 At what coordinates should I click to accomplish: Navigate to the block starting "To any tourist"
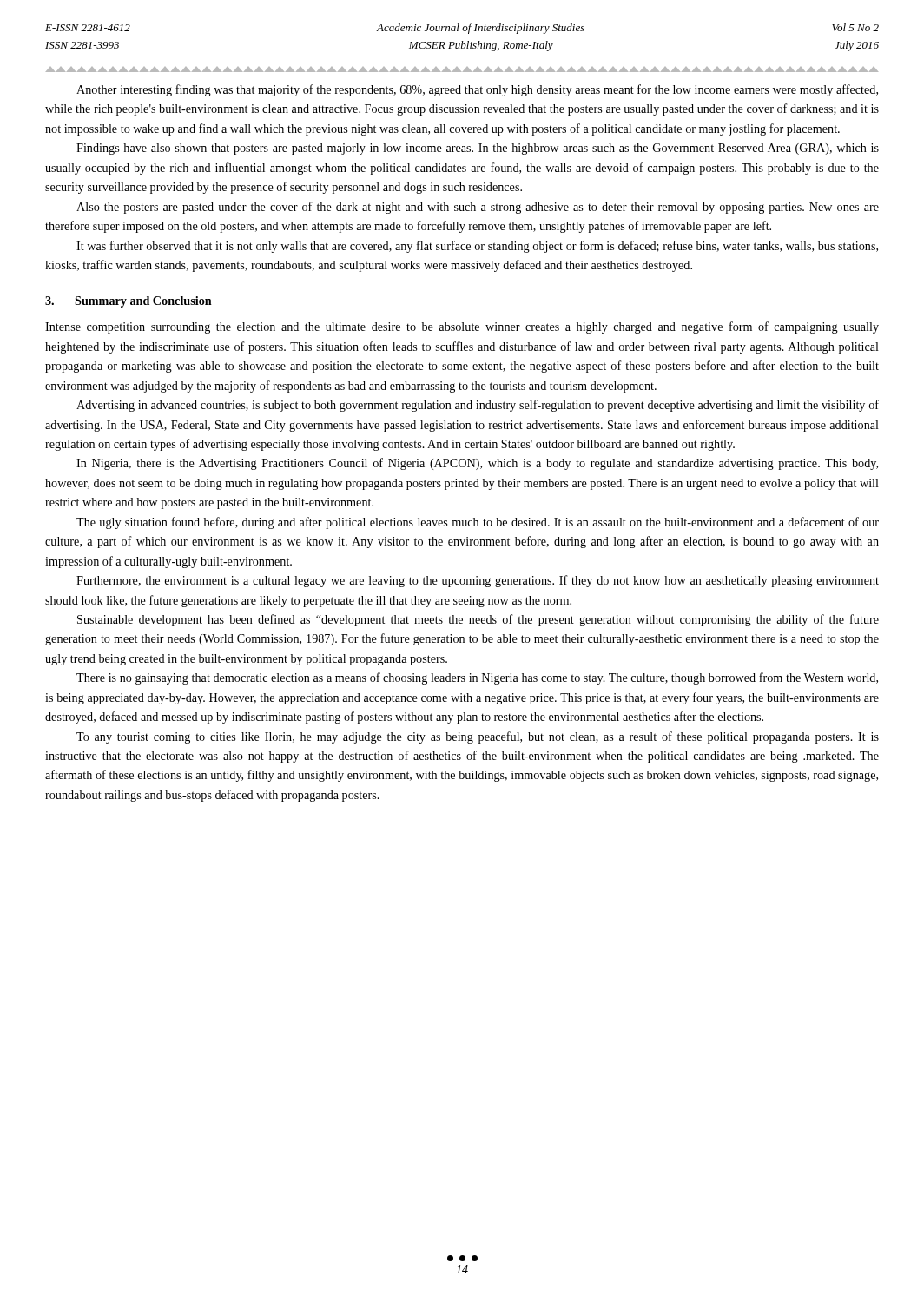pos(462,766)
